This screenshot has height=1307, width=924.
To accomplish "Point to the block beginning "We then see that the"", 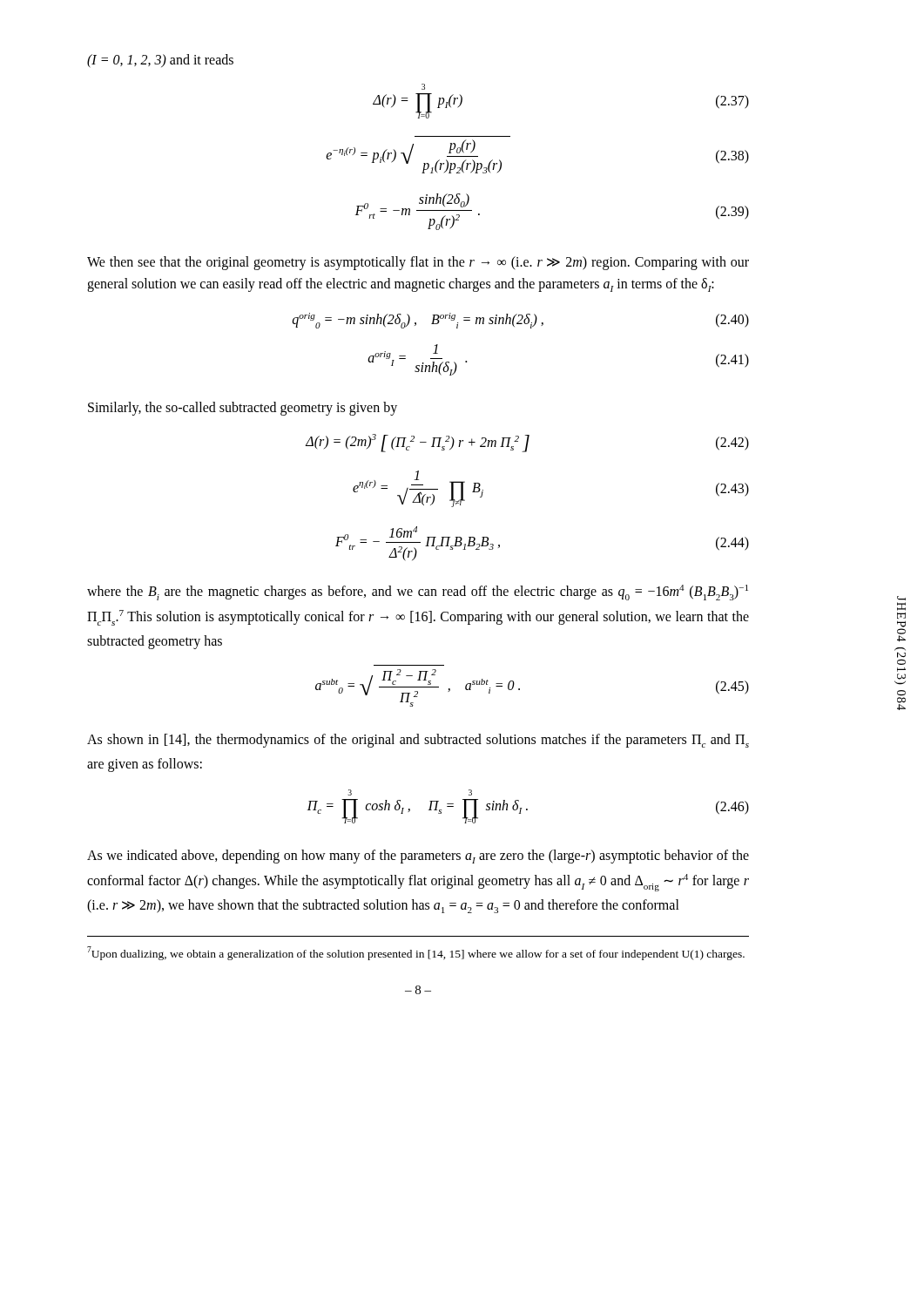I will (418, 274).
